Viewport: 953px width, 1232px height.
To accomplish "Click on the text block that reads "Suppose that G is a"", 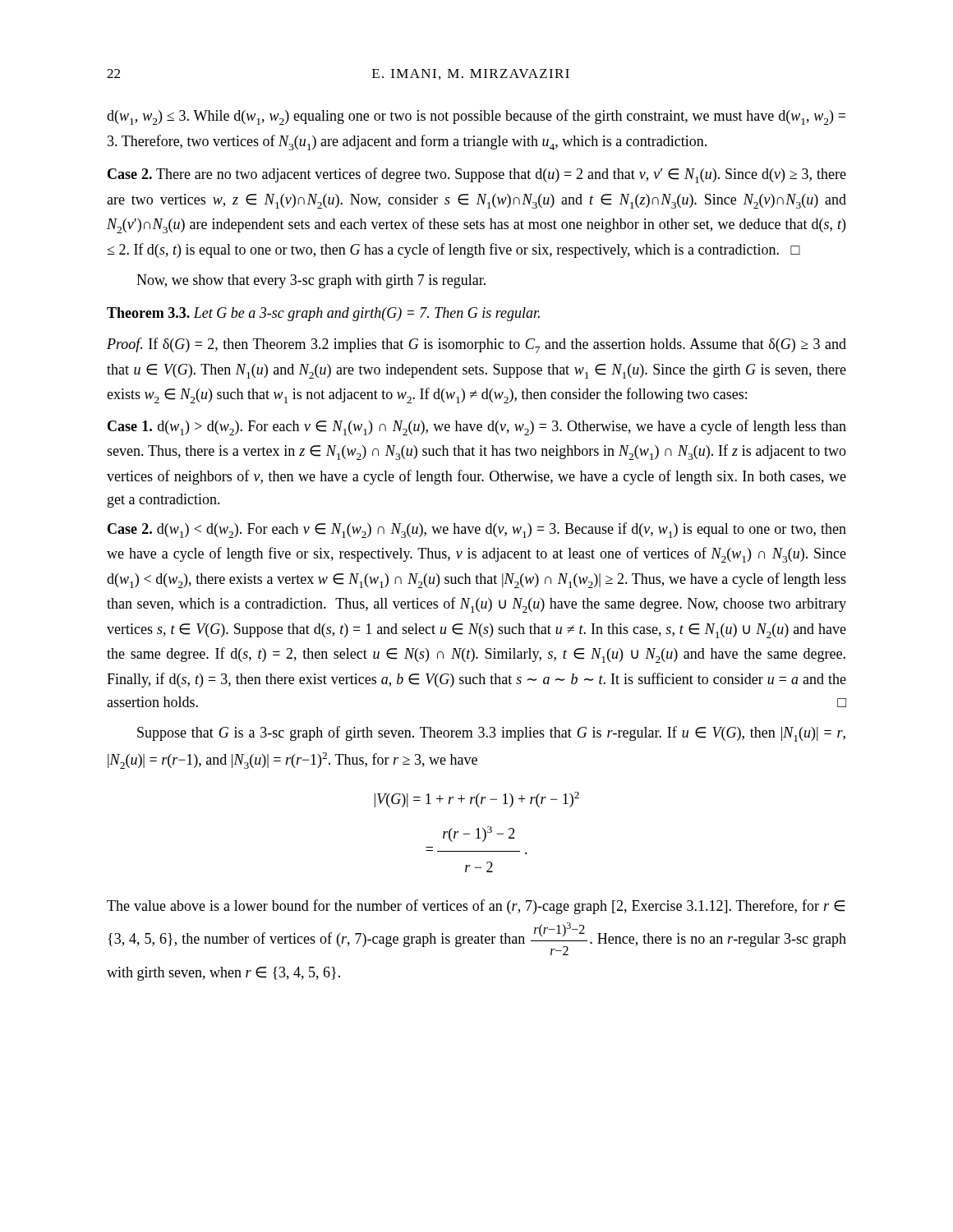I will tap(476, 748).
